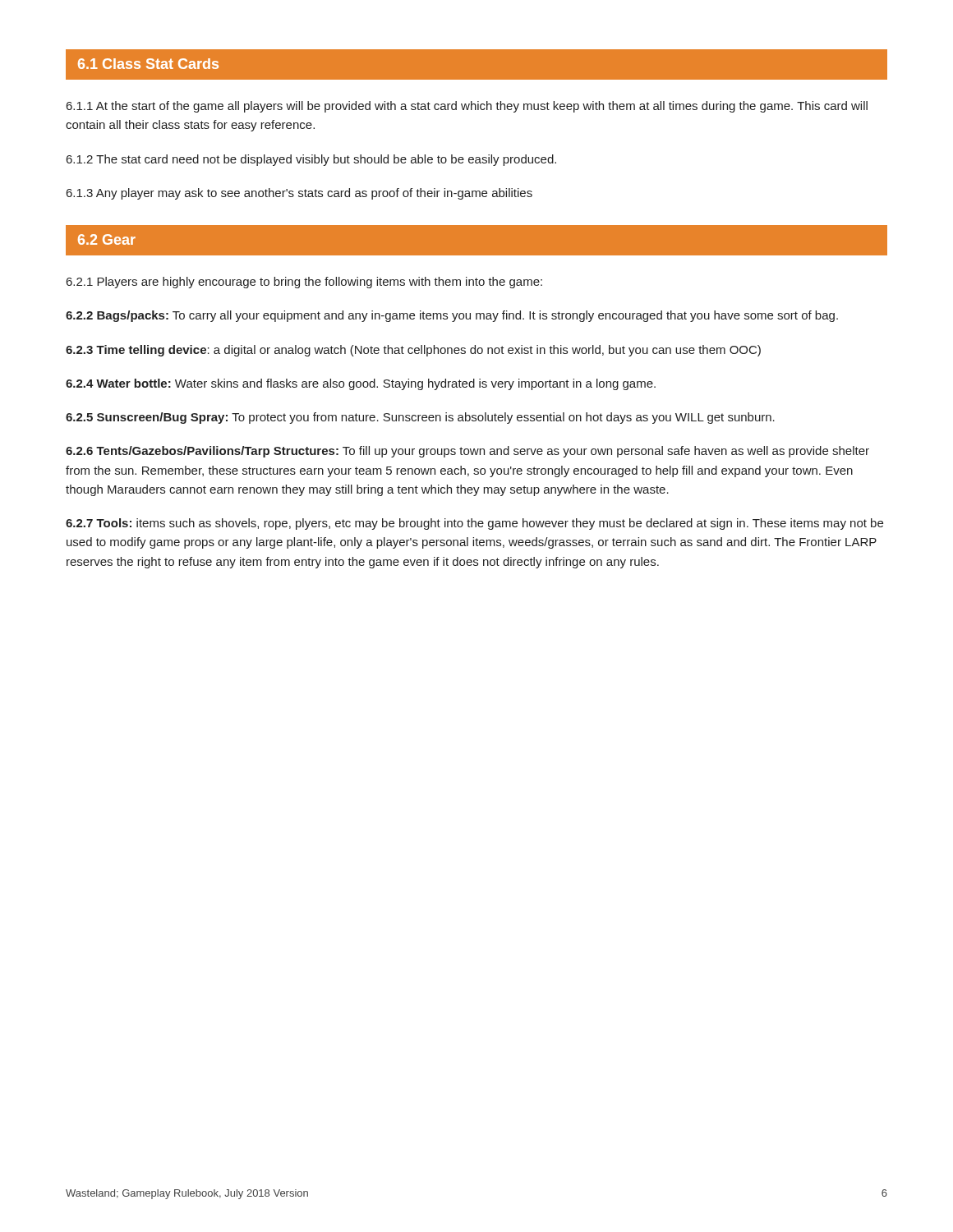
Task: Locate the block of text that opens with "1.3 Any player"
Action: pos(299,192)
